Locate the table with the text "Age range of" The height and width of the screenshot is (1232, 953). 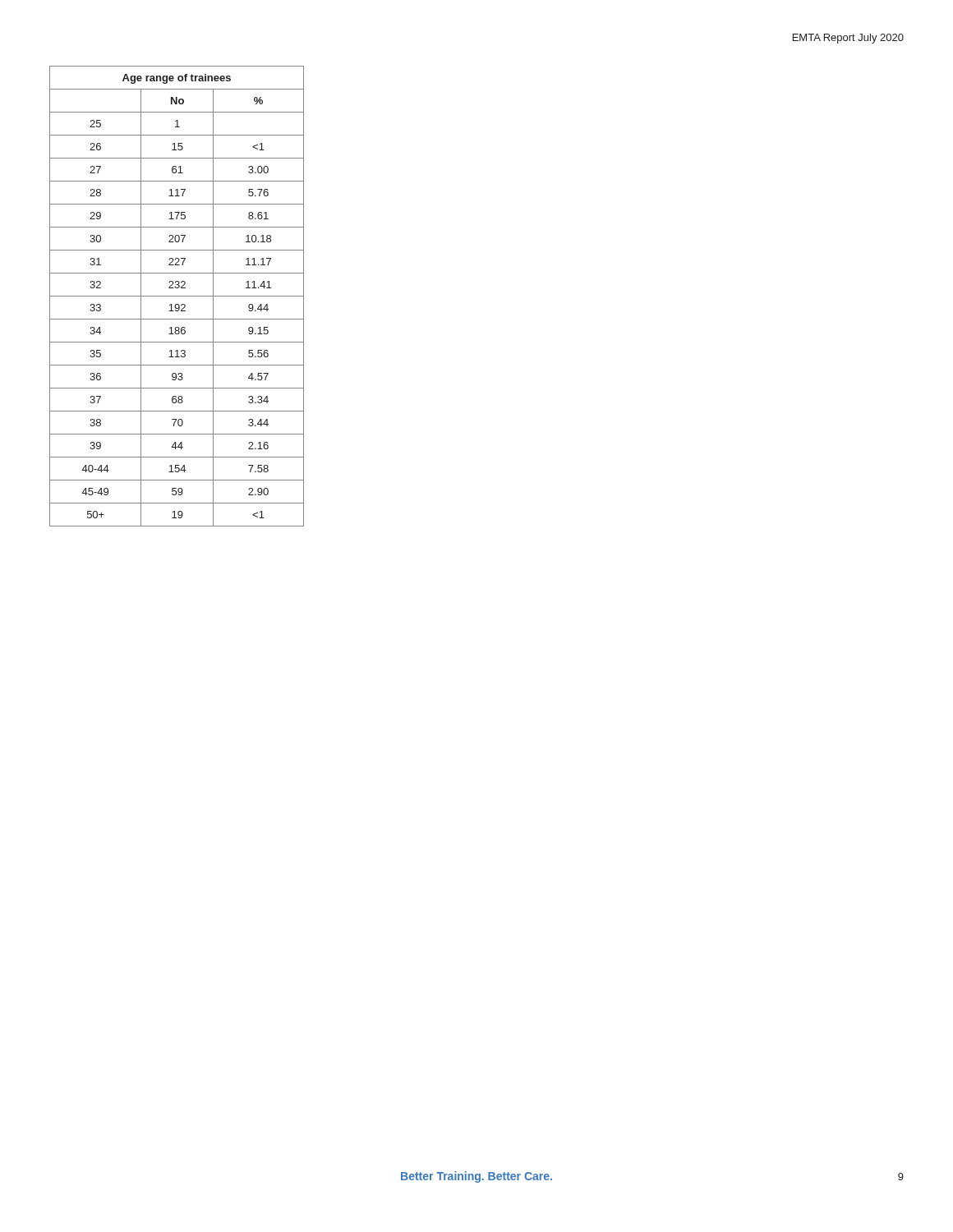pyautogui.click(x=177, y=296)
